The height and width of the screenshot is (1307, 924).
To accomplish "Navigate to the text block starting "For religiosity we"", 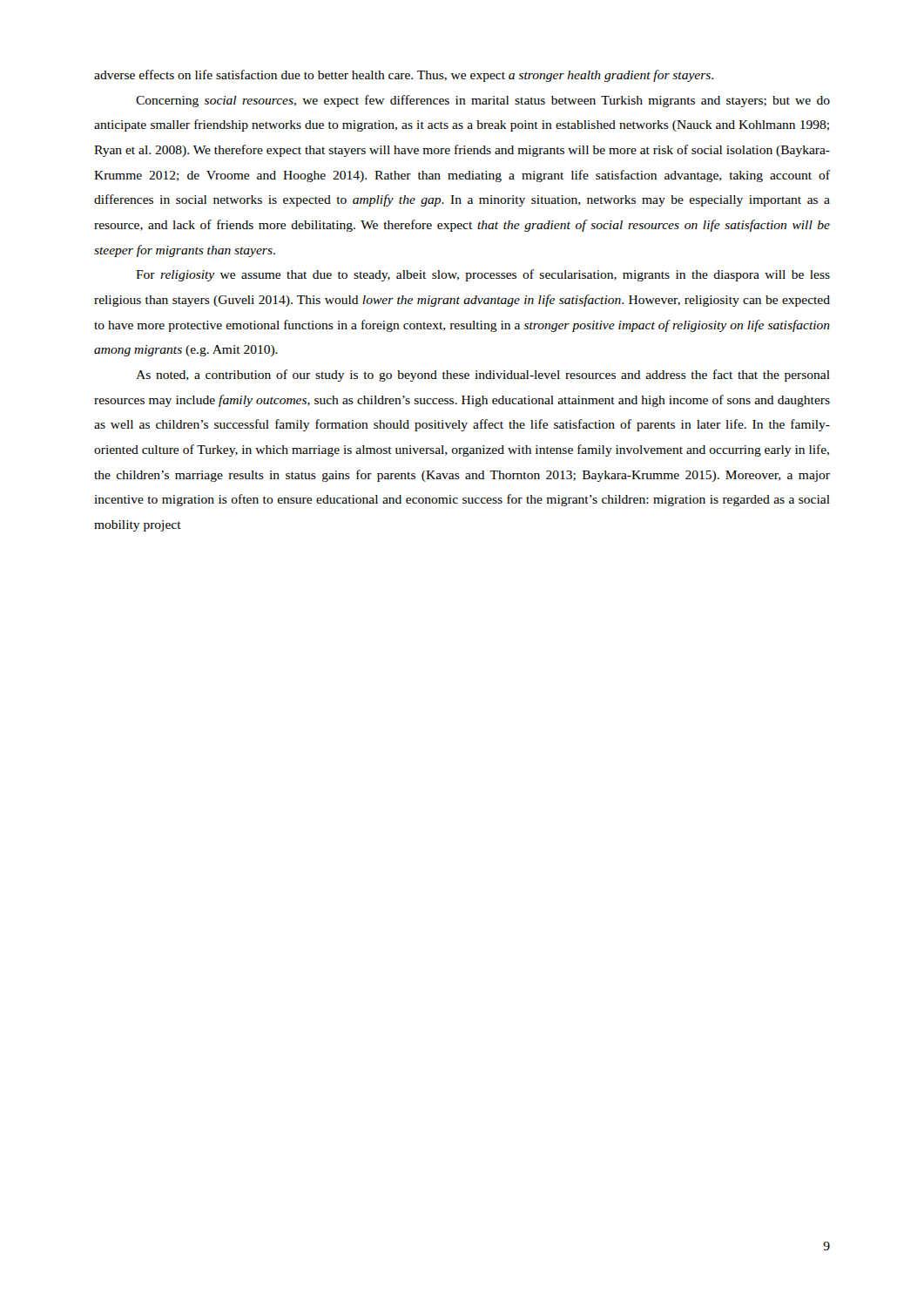I will [462, 313].
